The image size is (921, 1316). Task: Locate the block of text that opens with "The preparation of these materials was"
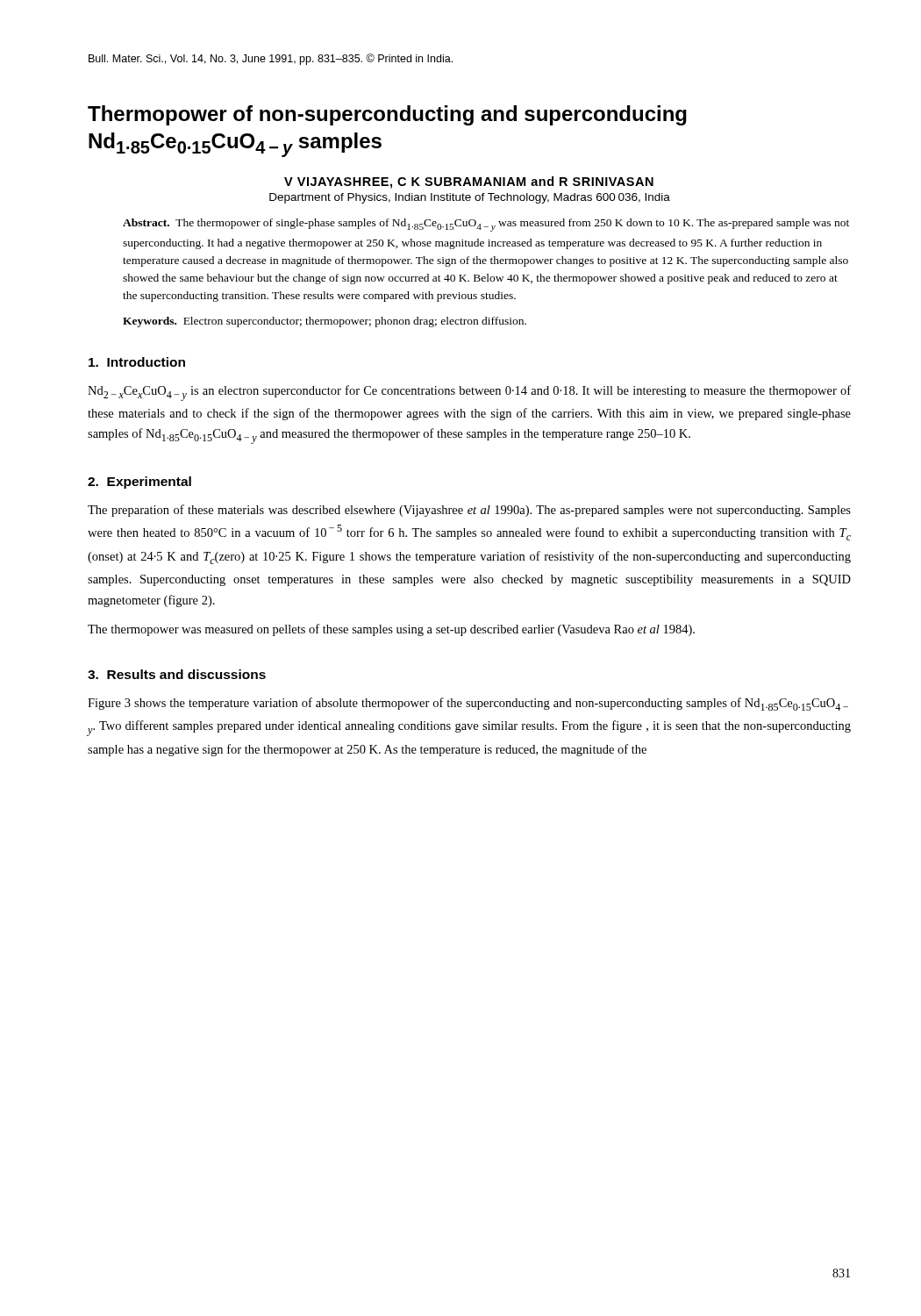pyautogui.click(x=469, y=555)
